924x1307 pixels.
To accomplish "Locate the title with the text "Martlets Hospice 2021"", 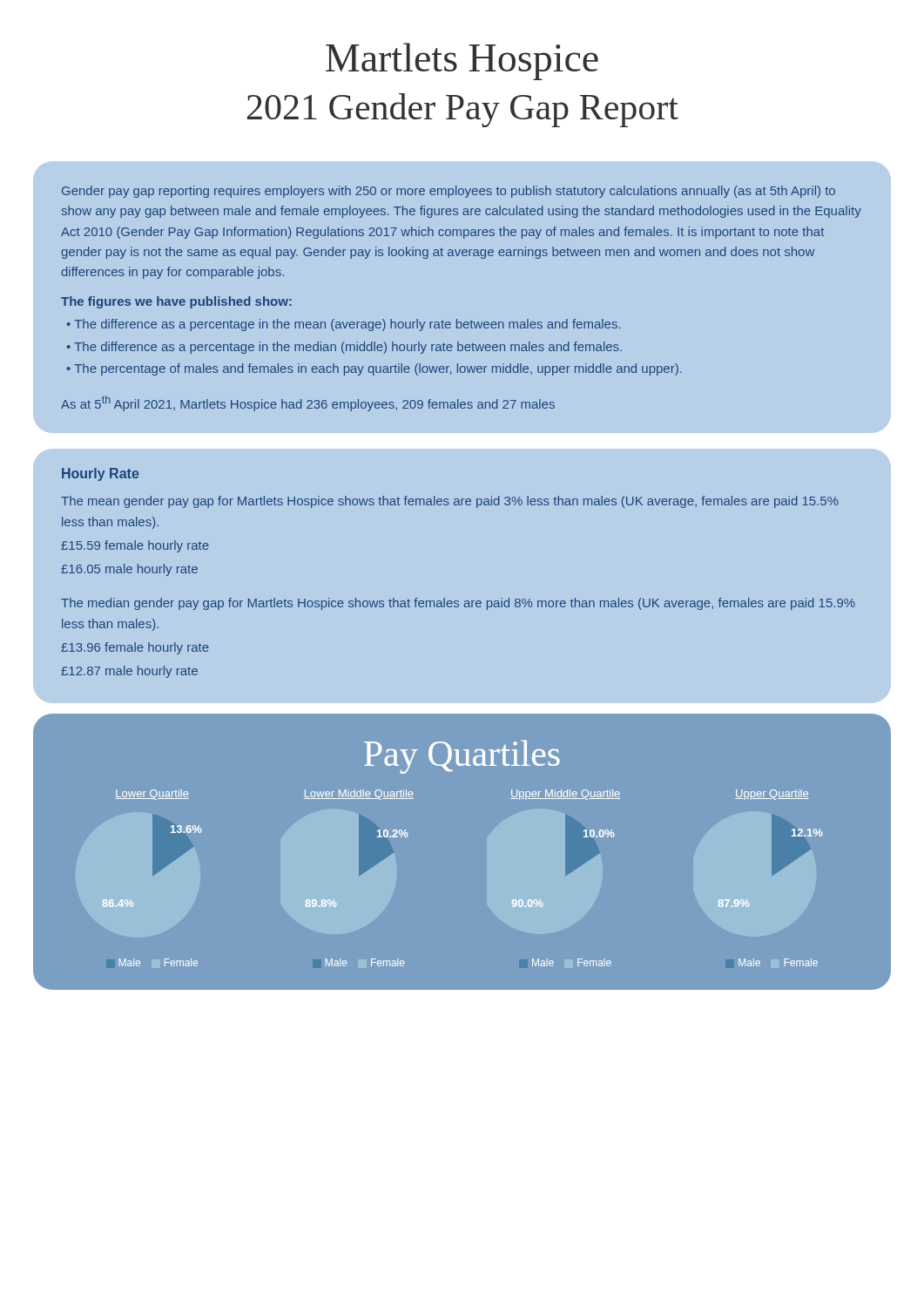I will coord(462,81).
